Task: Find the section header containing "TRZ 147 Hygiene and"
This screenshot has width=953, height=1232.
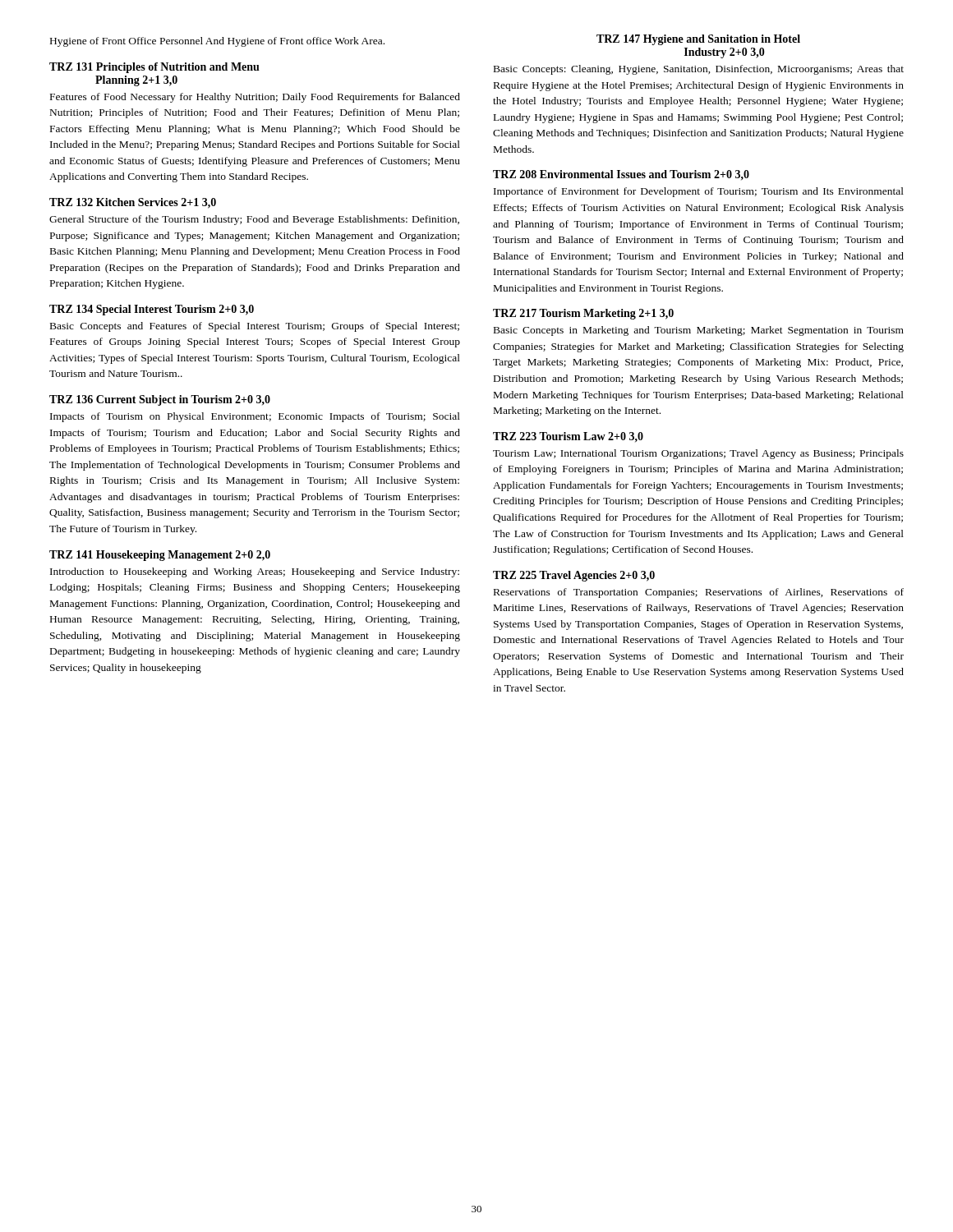Action: click(x=698, y=95)
